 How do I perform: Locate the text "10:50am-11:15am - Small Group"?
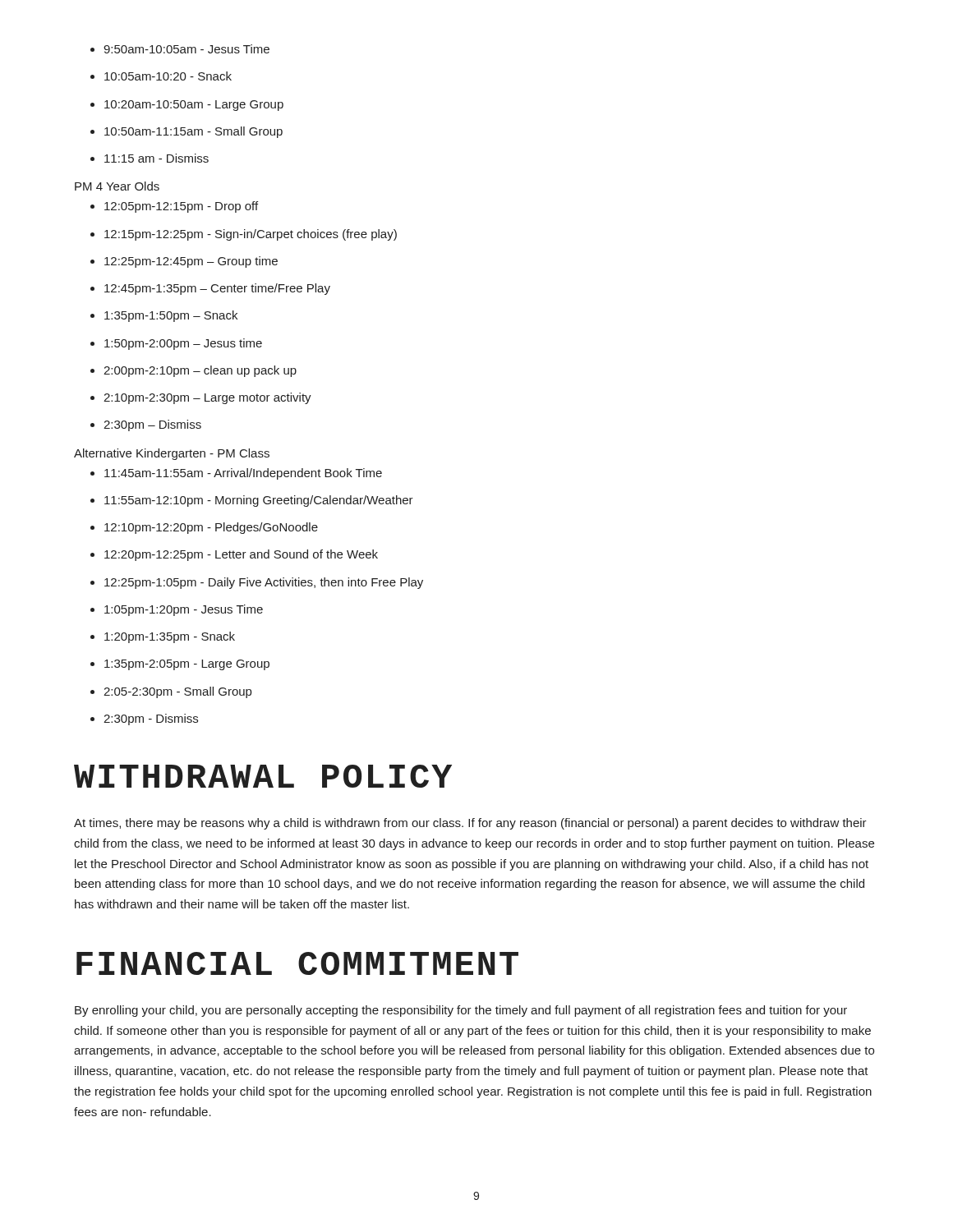coord(186,132)
